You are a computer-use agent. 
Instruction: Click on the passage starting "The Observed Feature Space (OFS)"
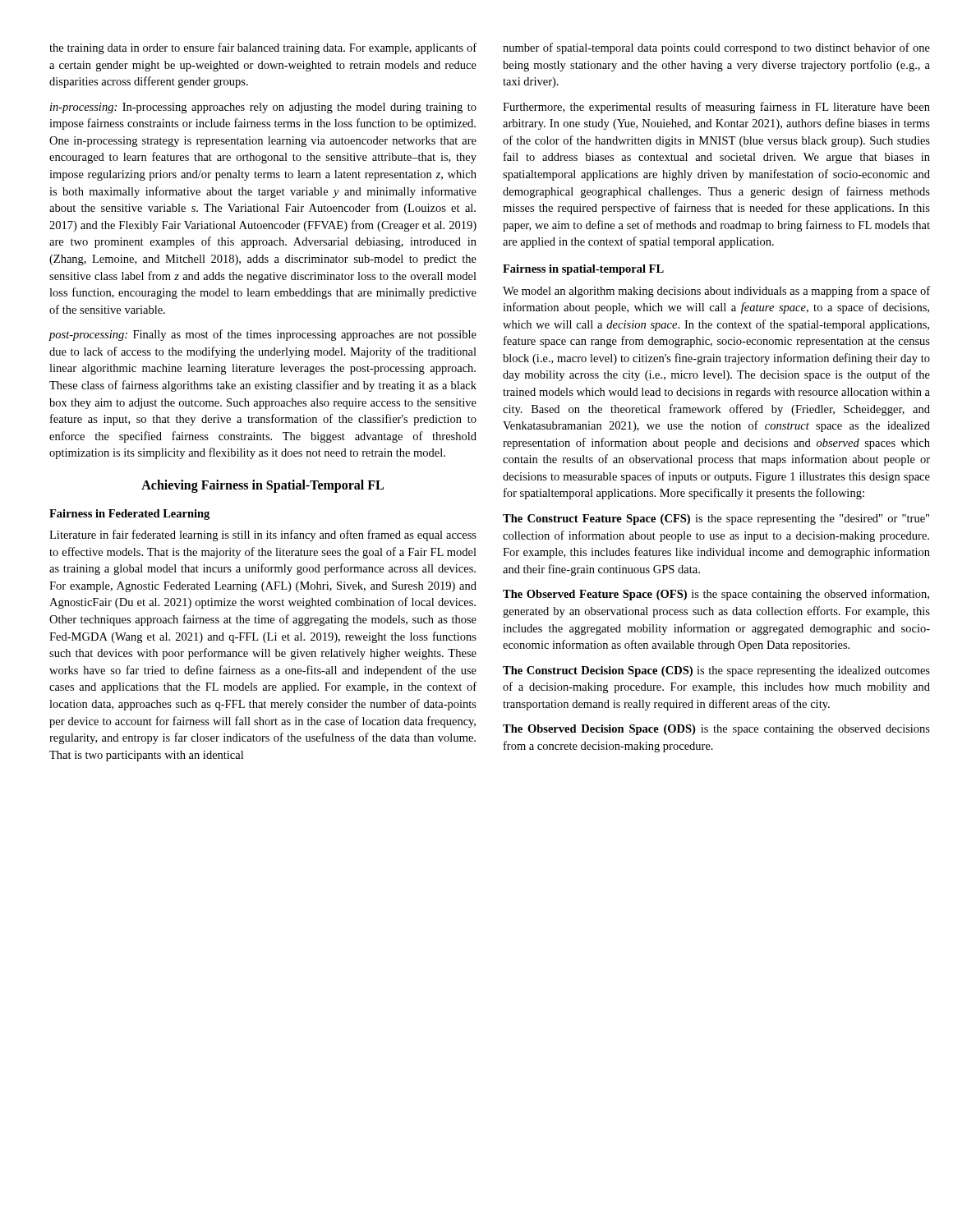[716, 620]
